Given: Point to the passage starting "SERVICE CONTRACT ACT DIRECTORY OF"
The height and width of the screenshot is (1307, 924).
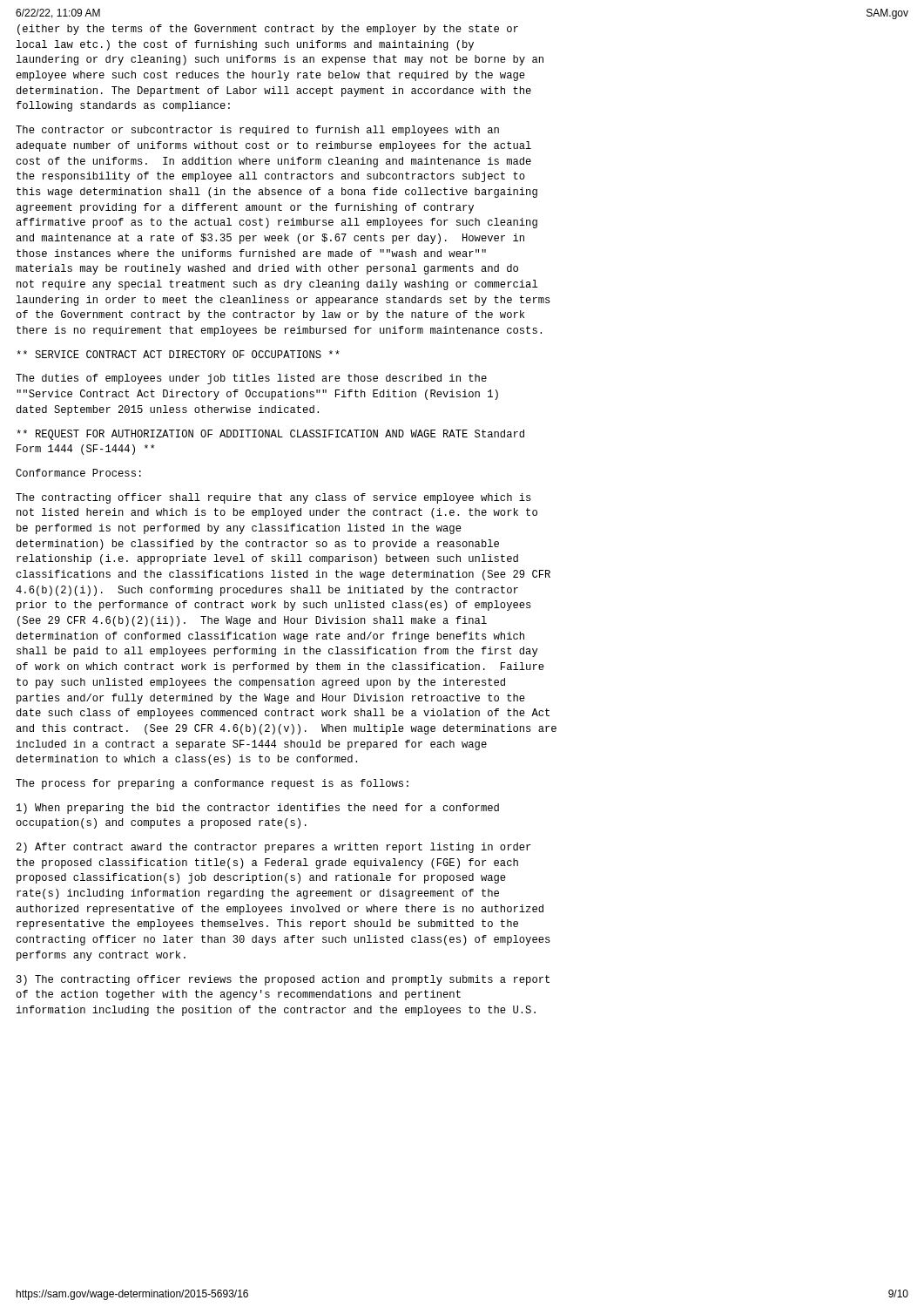Looking at the screenshot, I should point(178,355).
